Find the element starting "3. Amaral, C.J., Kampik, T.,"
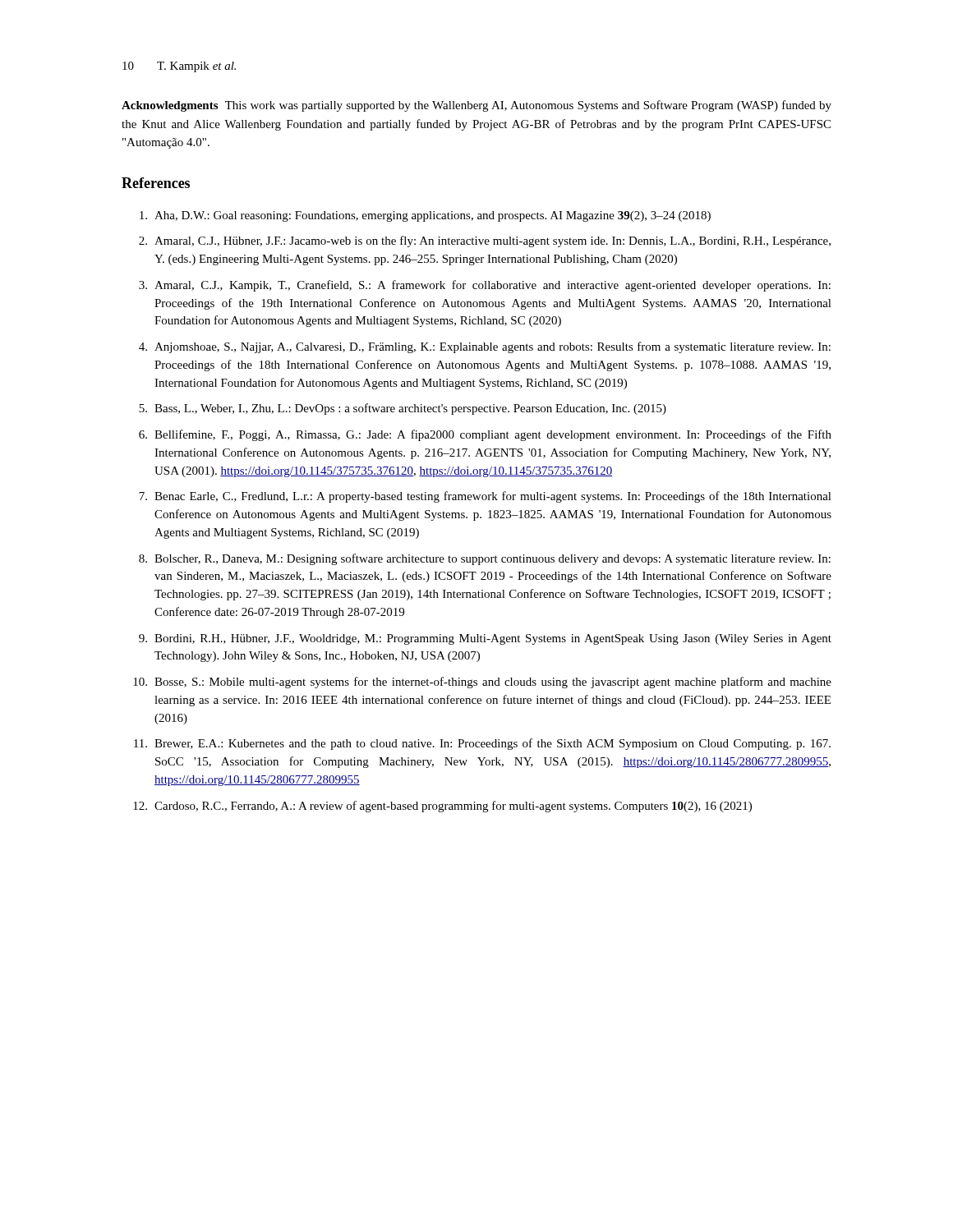Viewport: 953px width, 1232px height. (x=476, y=303)
